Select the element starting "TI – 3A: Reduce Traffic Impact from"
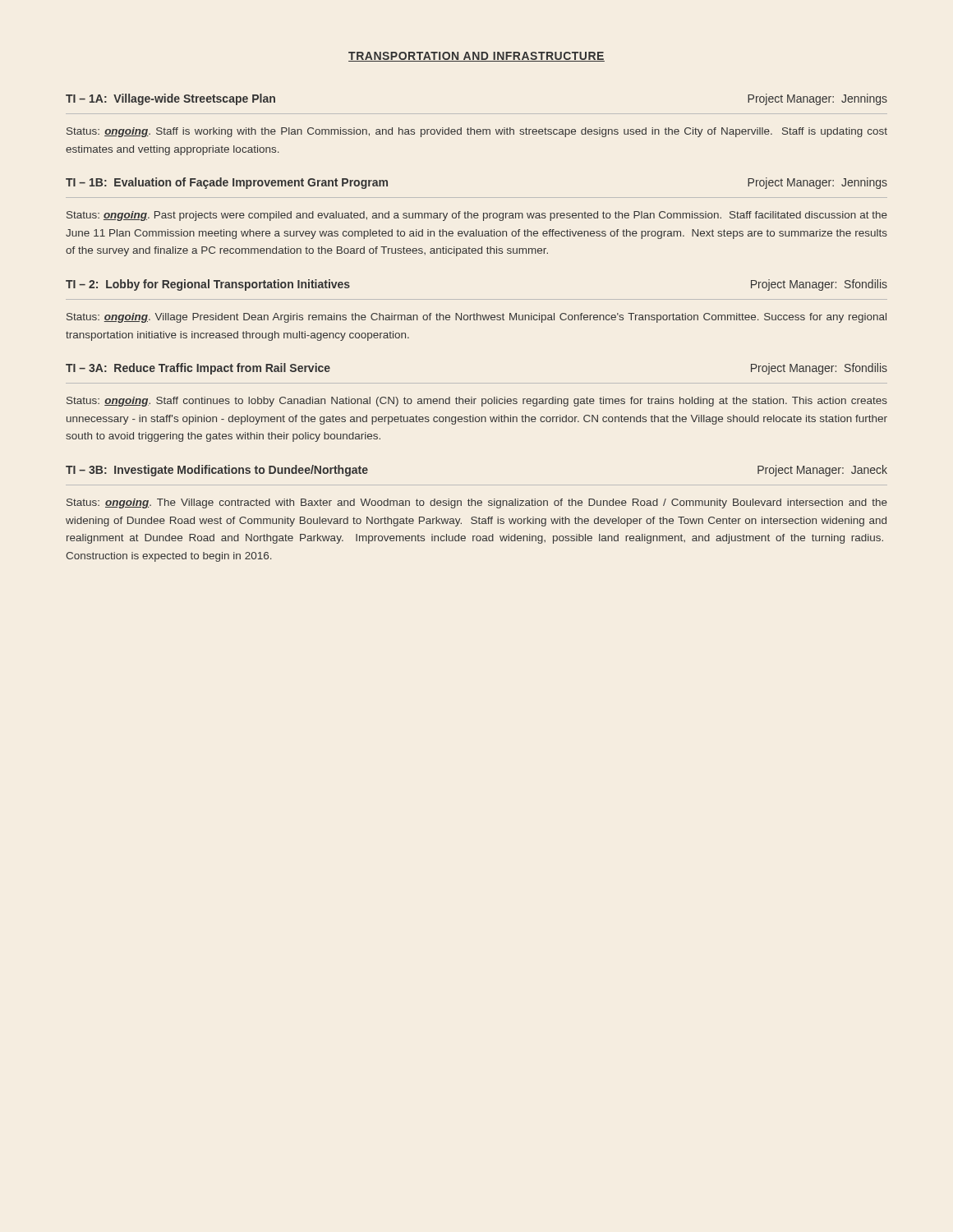The width and height of the screenshot is (953, 1232). click(198, 368)
